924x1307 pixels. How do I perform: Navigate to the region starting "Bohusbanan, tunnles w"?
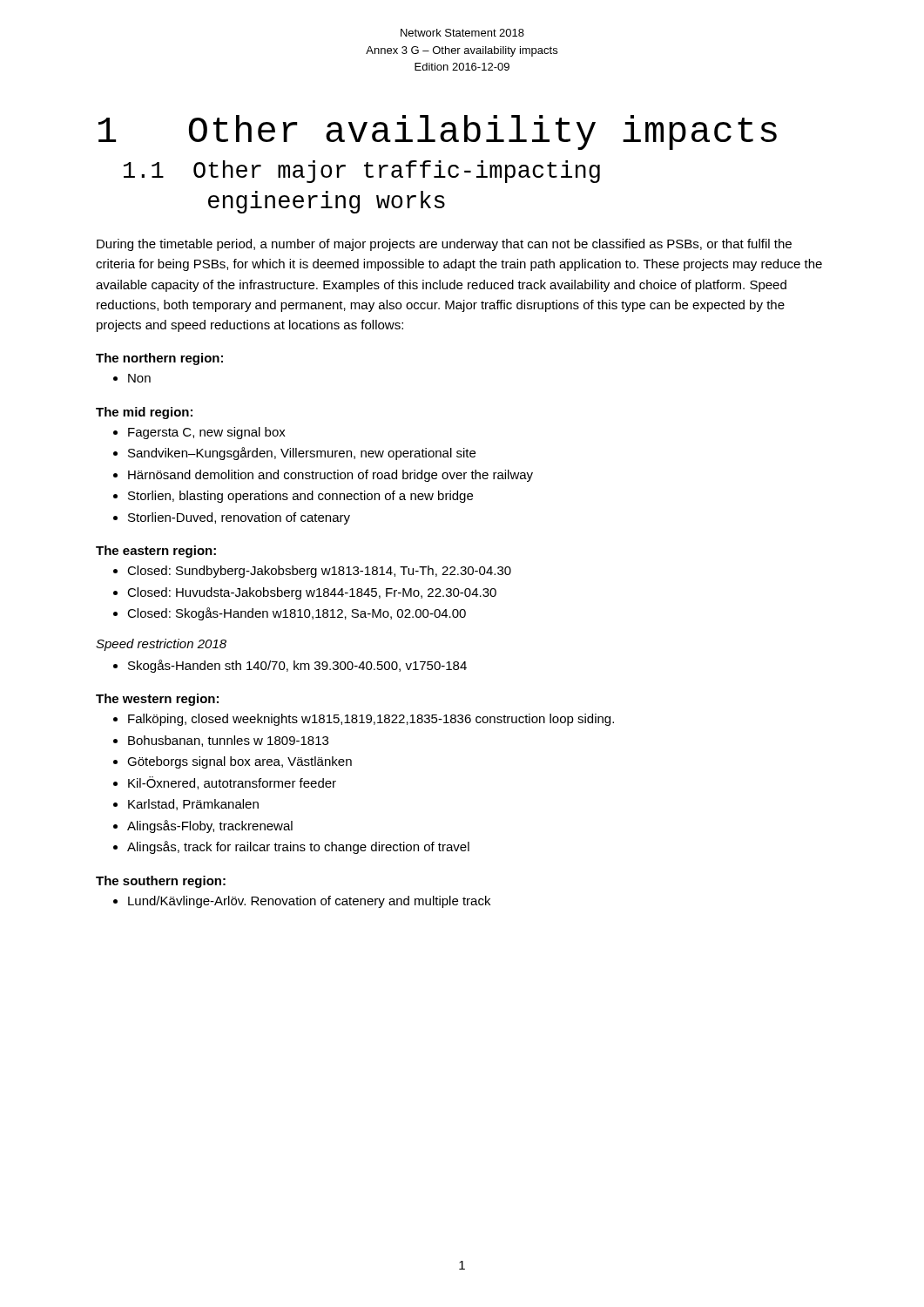pyautogui.click(x=228, y=740)
